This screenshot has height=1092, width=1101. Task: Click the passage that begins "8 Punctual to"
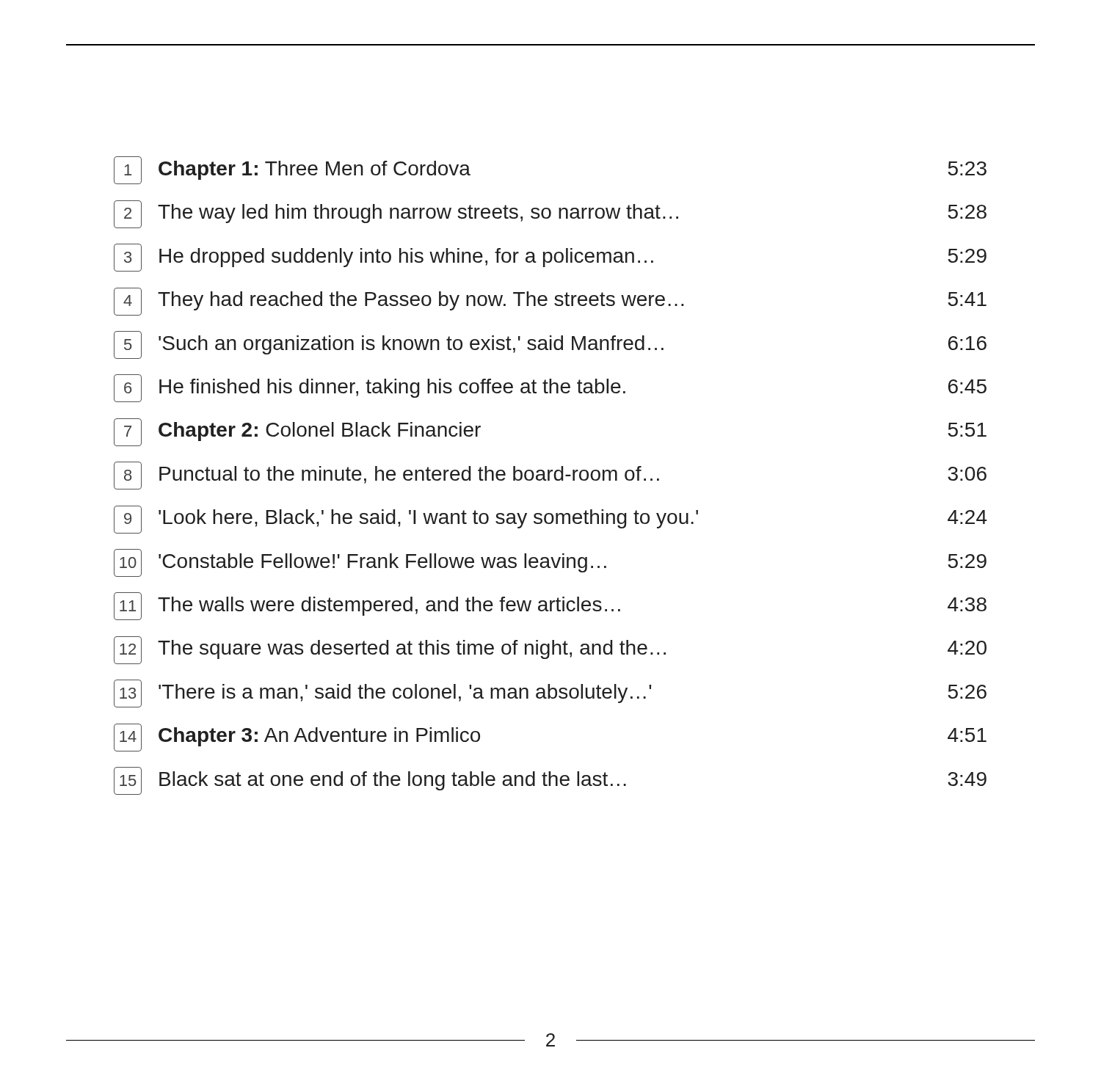coord(550,474)
